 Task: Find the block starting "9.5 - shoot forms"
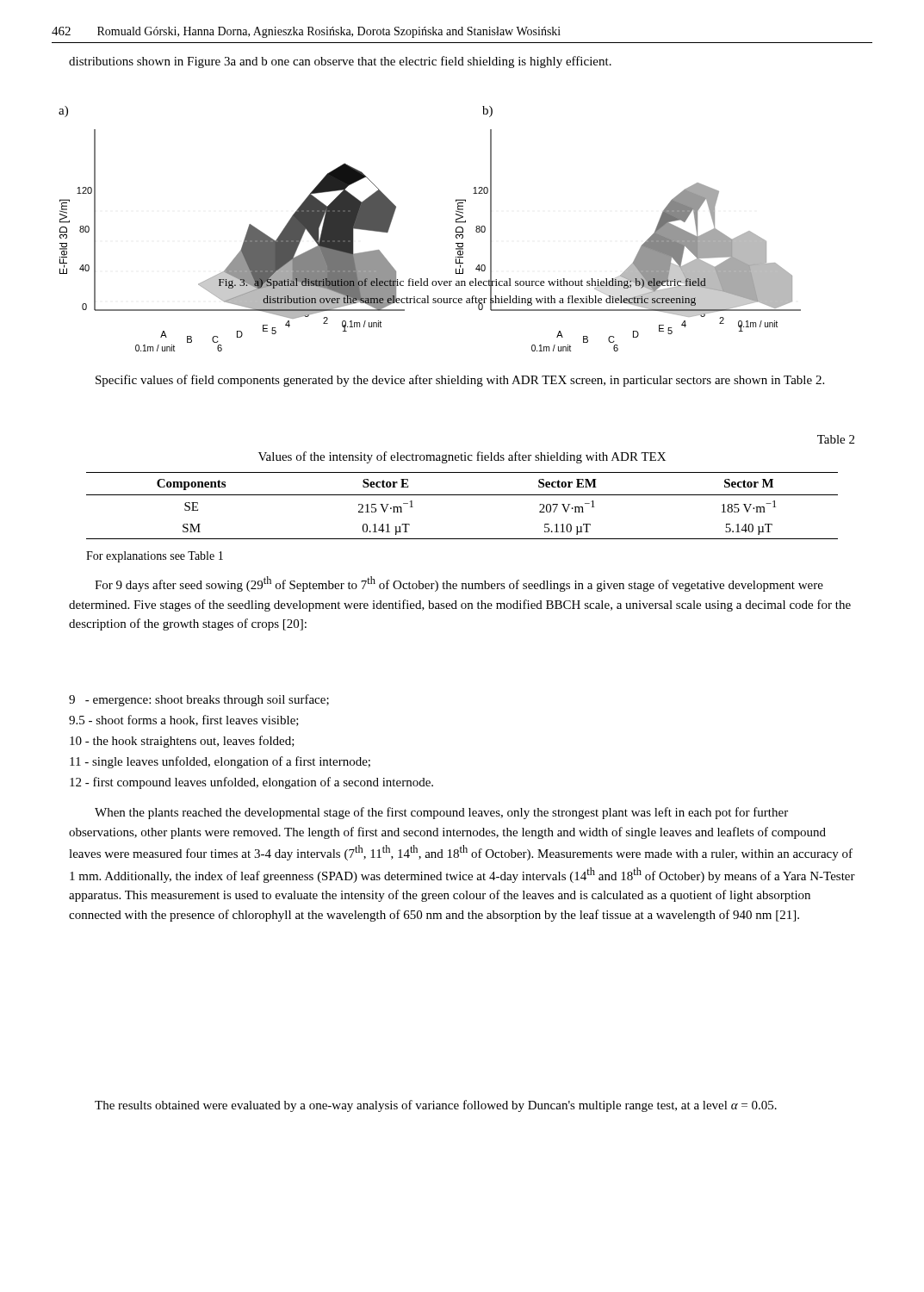click(184, 720)
